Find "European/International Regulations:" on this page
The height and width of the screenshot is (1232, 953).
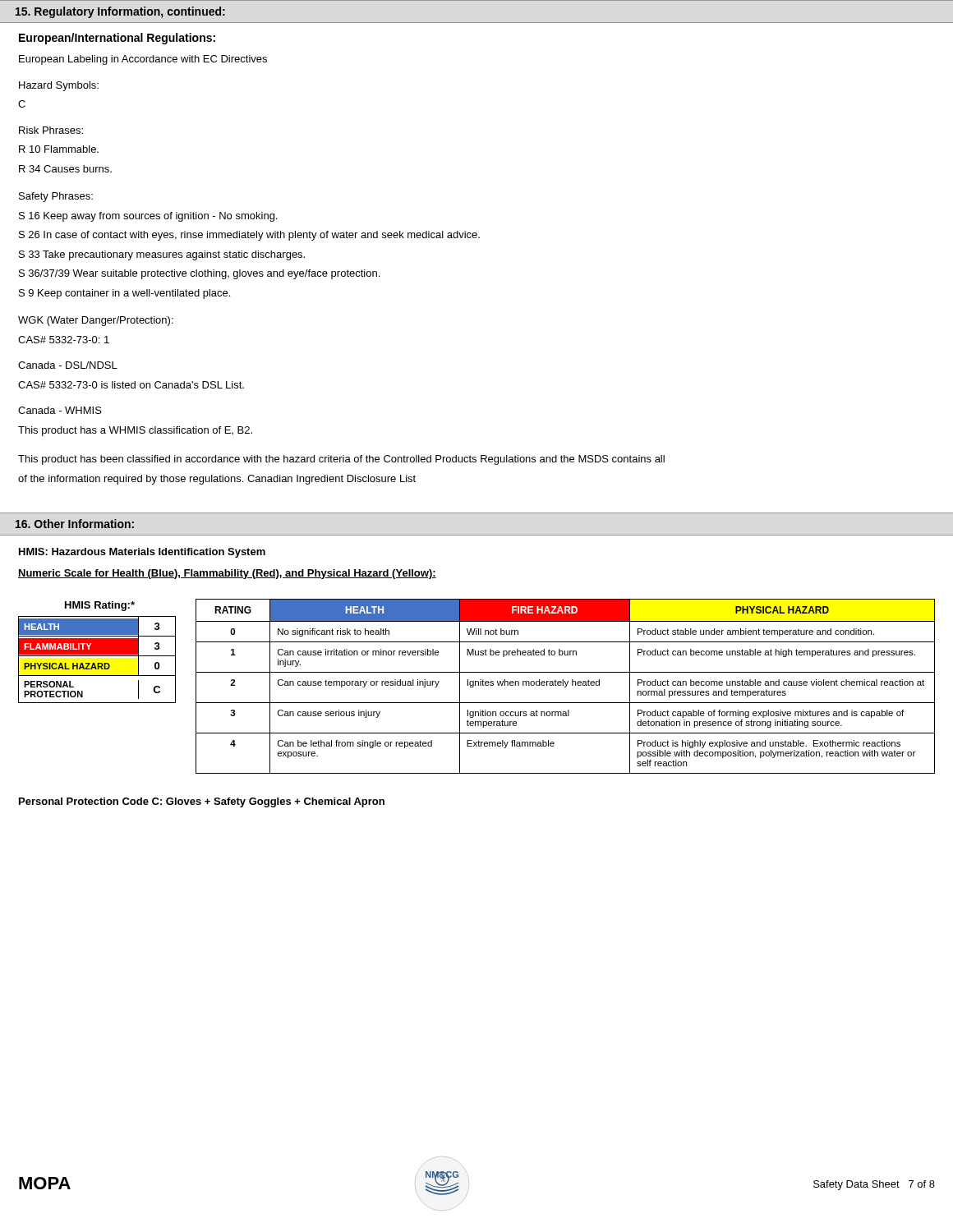(117, 38)
